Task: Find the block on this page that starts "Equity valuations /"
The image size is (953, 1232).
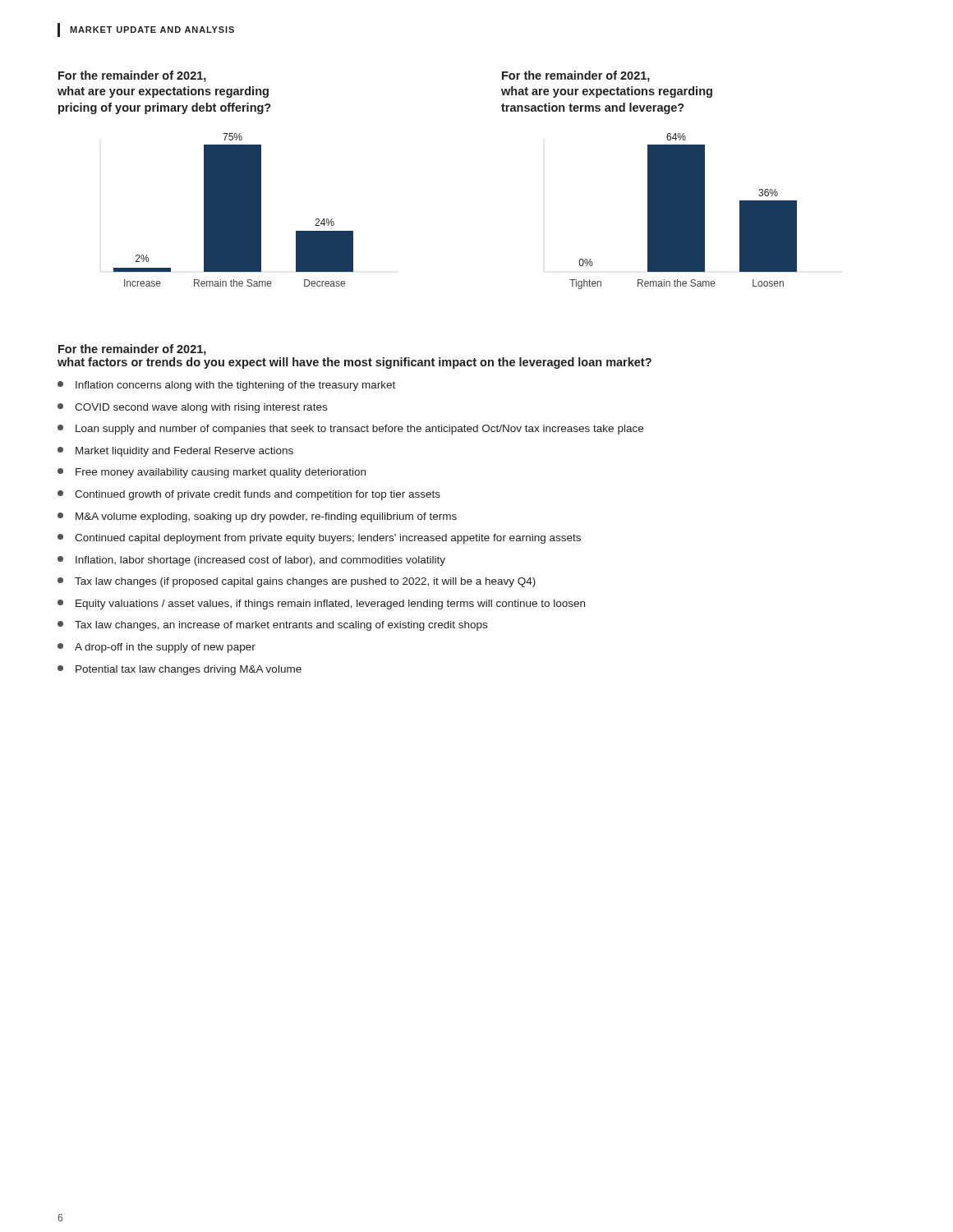Action: coord(322,603)
